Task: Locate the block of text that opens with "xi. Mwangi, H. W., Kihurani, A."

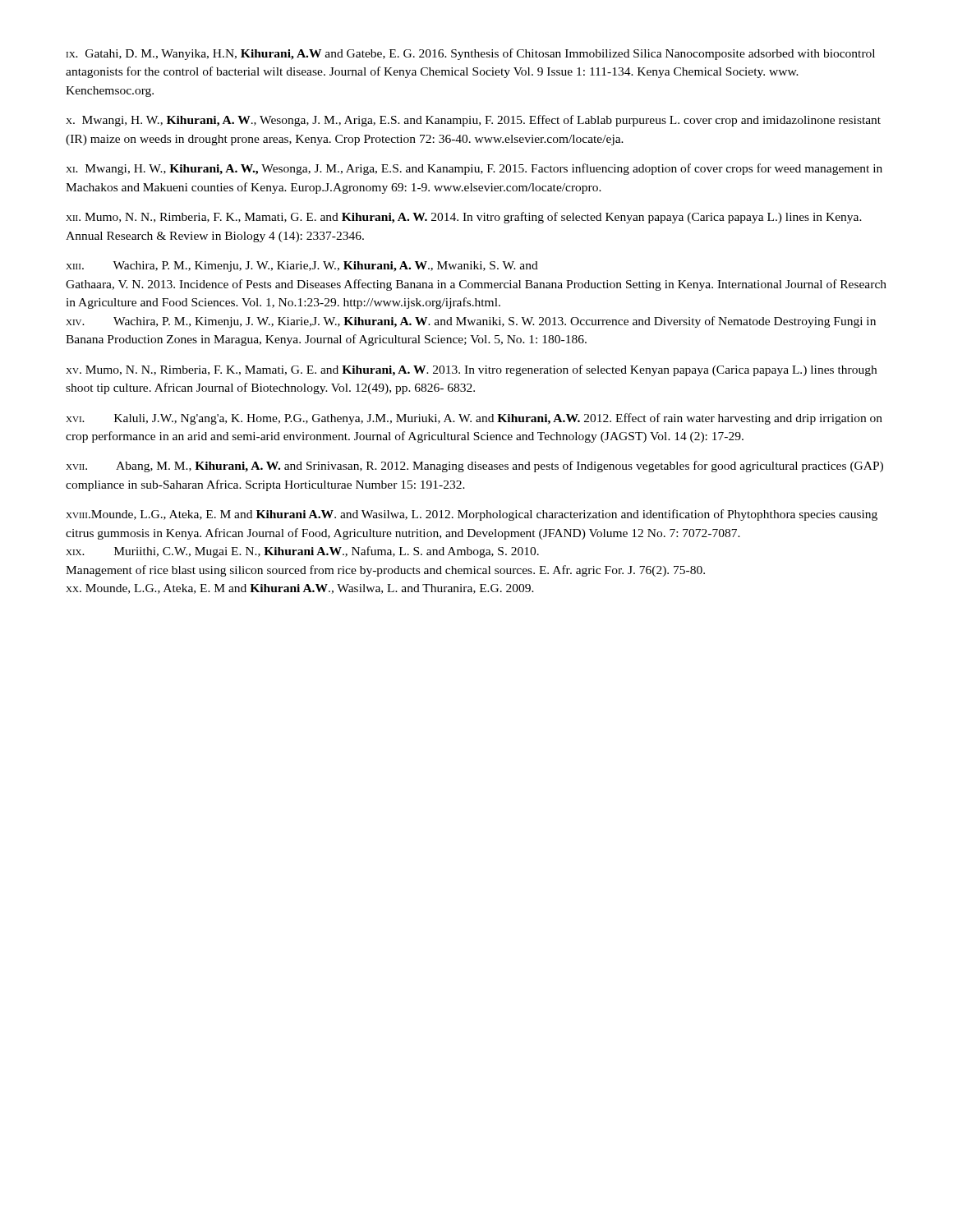Action: [x=476, y=178]
